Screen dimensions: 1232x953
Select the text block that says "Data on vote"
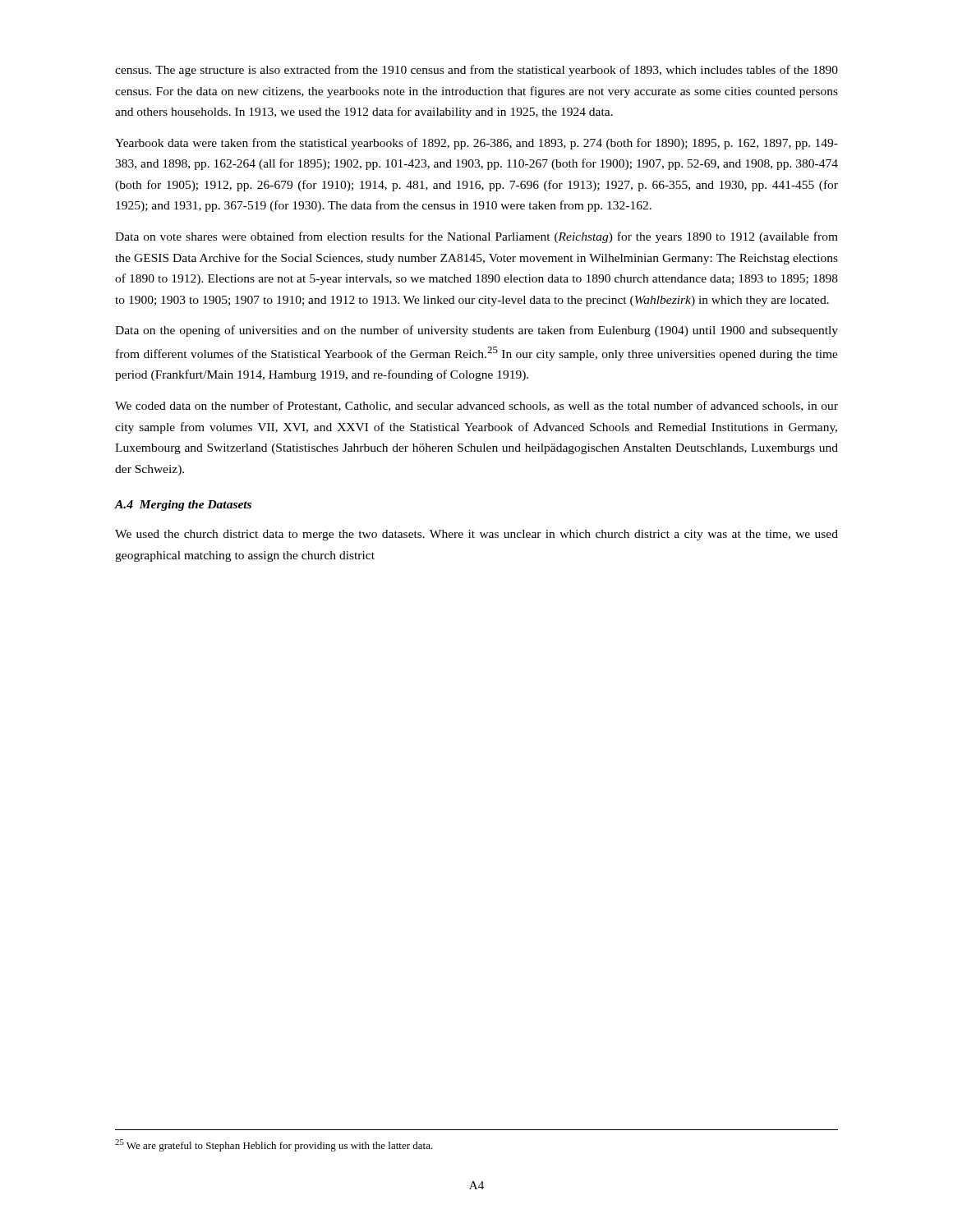click(476, 268)
